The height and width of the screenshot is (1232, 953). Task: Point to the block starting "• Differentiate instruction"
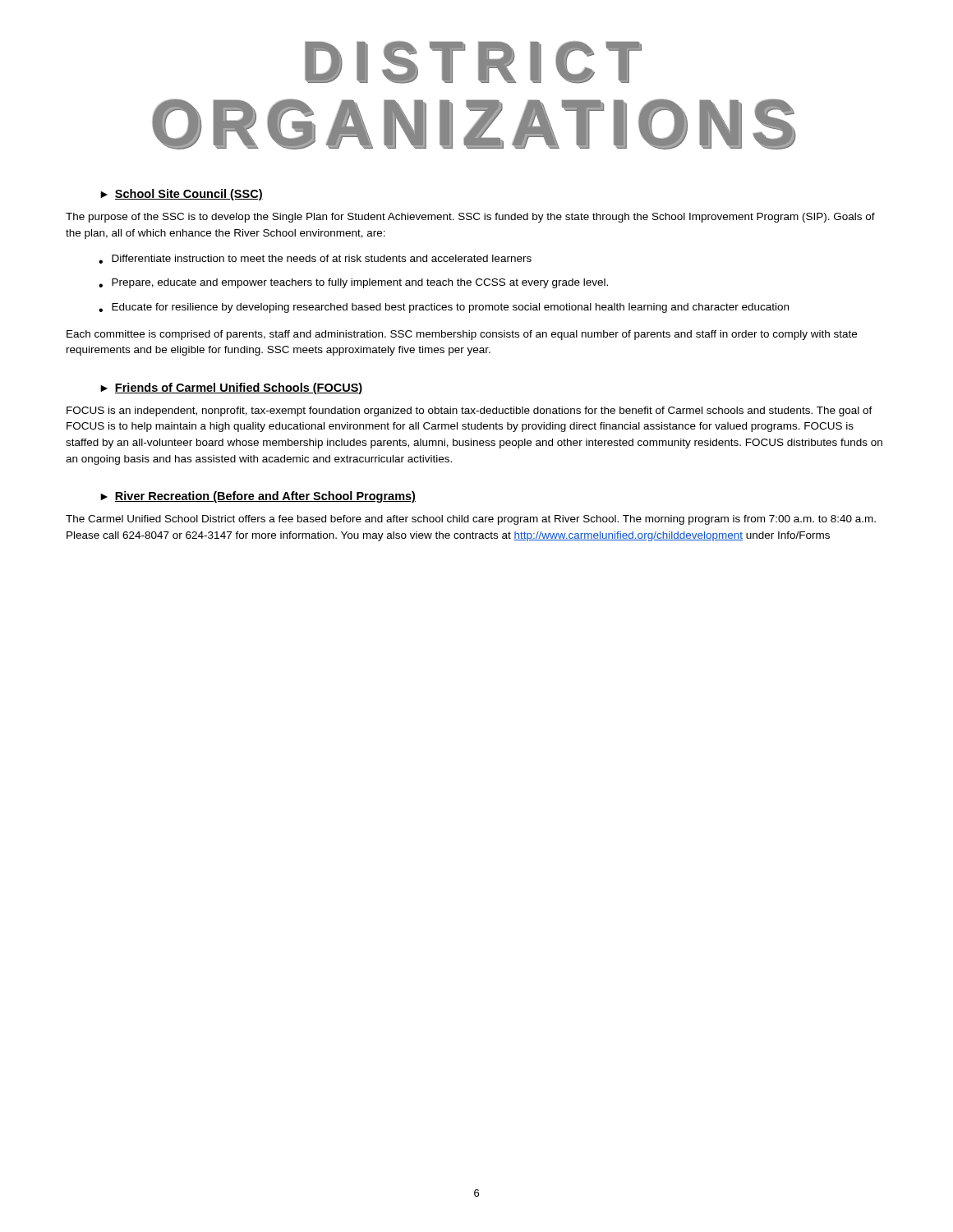[x=315, y=261]
